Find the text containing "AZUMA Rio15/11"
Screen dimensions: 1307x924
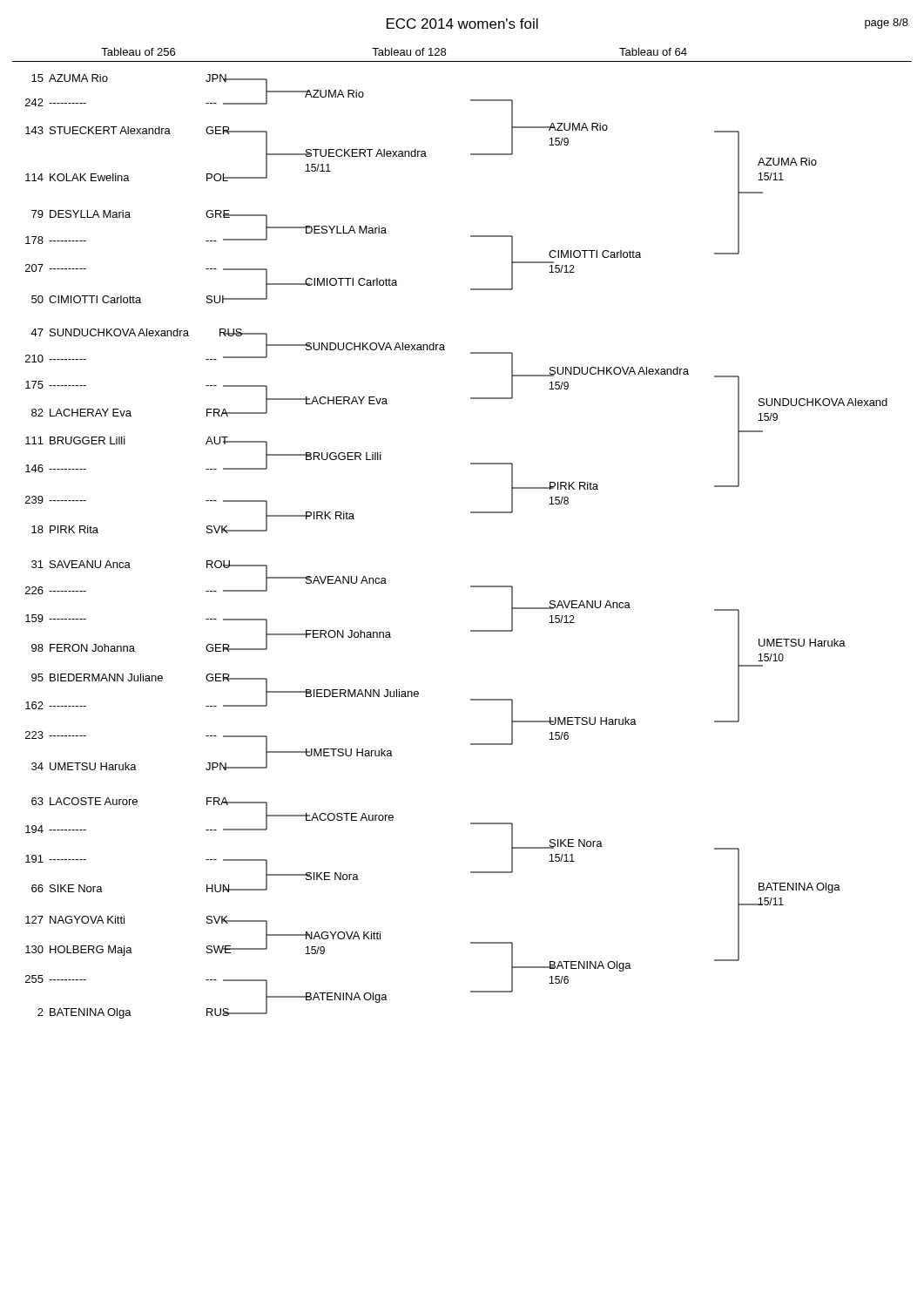787,169
